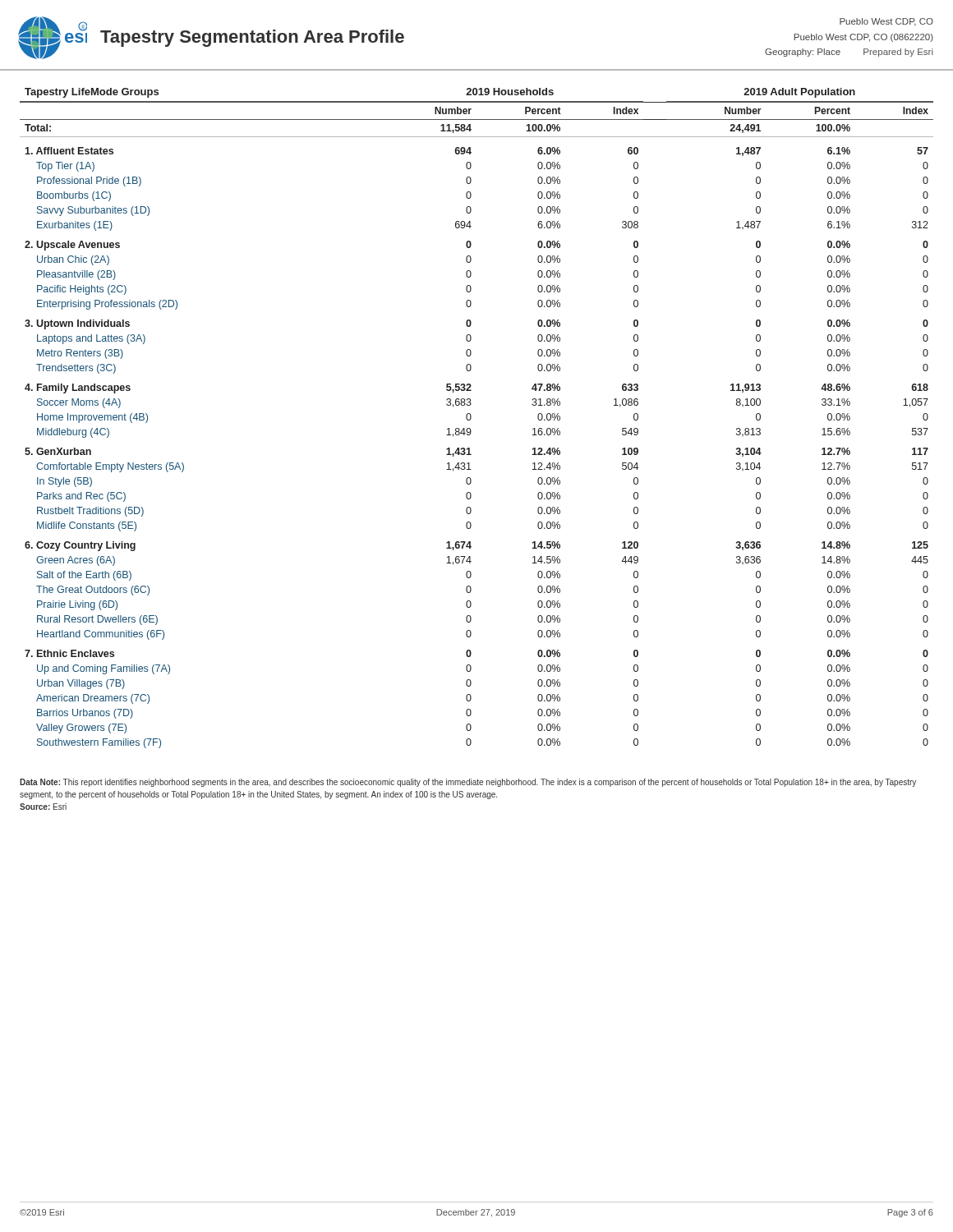
Task: Select the footnote that says "Data Note: This"
Action: click(468, 794)
